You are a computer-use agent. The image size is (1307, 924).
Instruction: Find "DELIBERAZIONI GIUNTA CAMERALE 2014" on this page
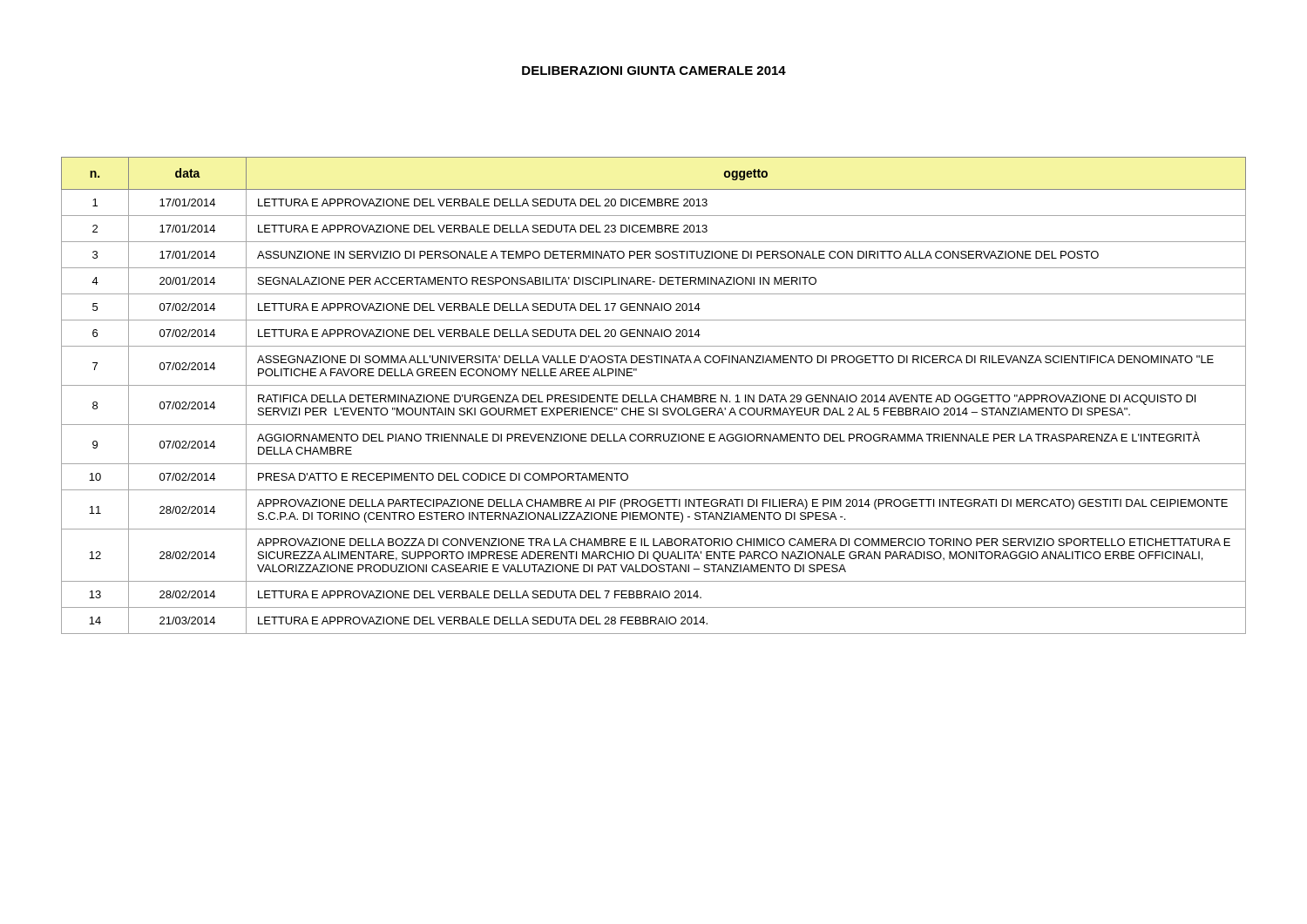(x=654, y=70)
